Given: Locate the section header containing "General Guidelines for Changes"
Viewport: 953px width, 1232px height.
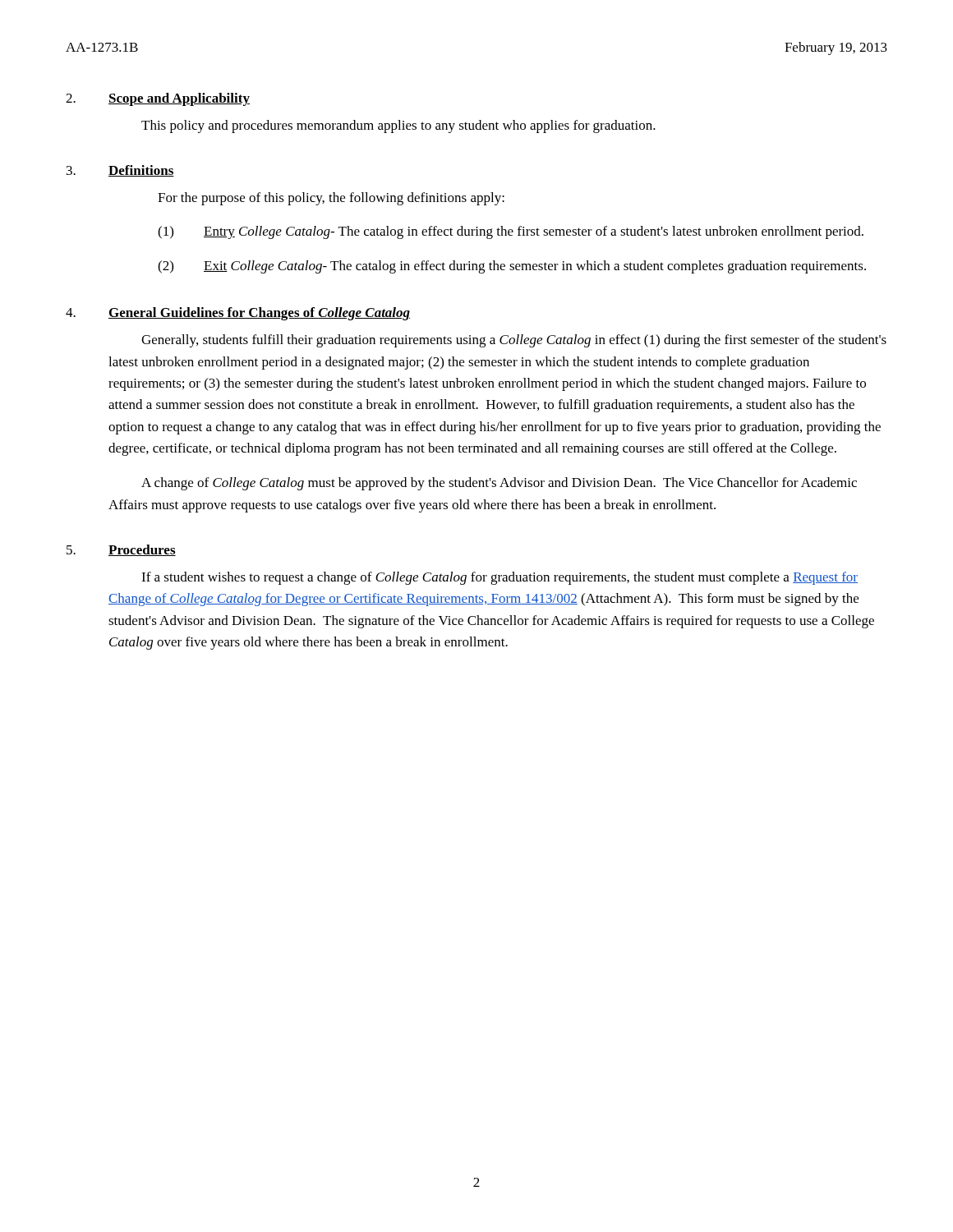Looking at the screenshot, I should 259,313.
